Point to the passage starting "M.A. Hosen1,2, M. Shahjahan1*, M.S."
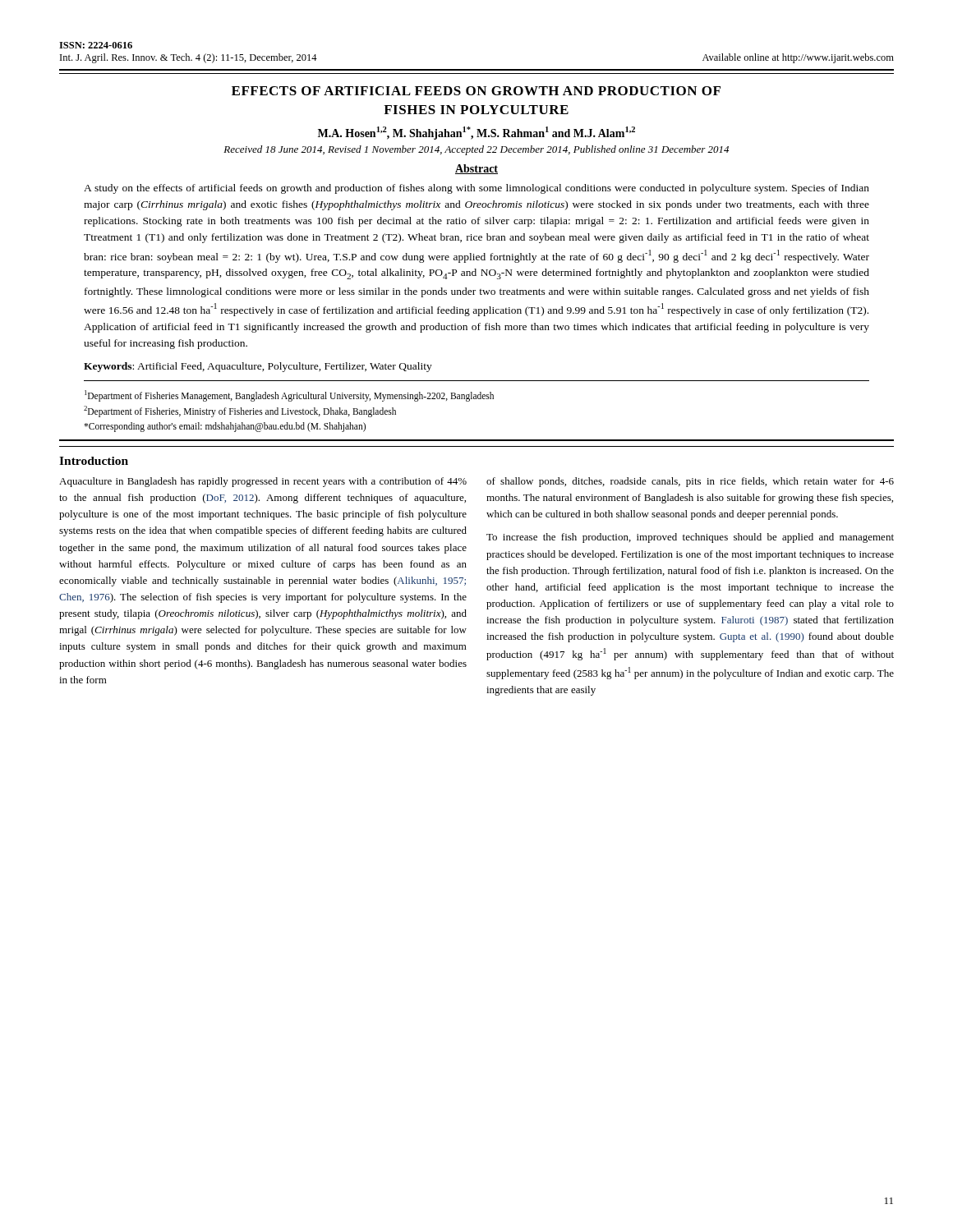 click(x=476, y=132)
